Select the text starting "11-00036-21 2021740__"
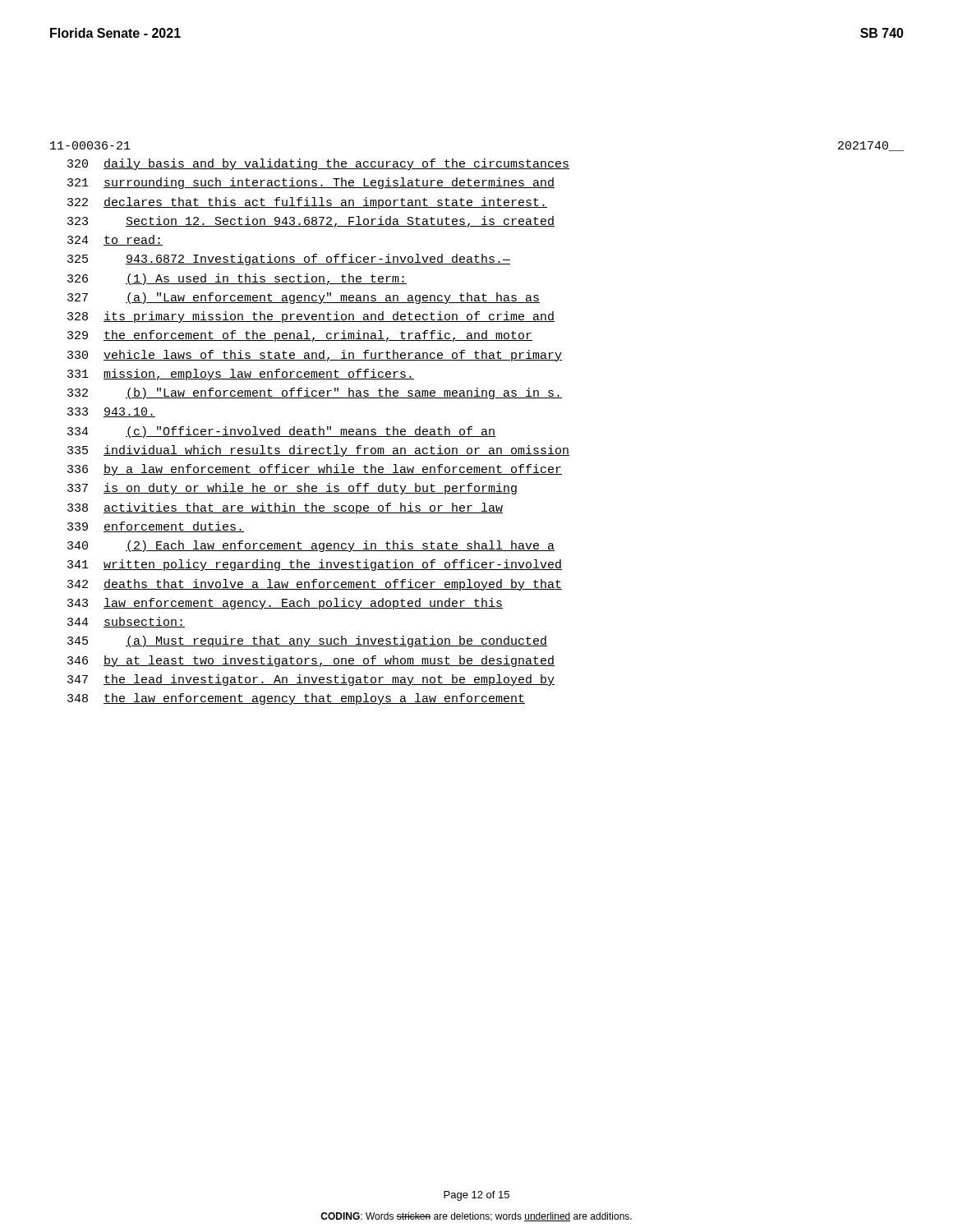 [x=90, y=146]
